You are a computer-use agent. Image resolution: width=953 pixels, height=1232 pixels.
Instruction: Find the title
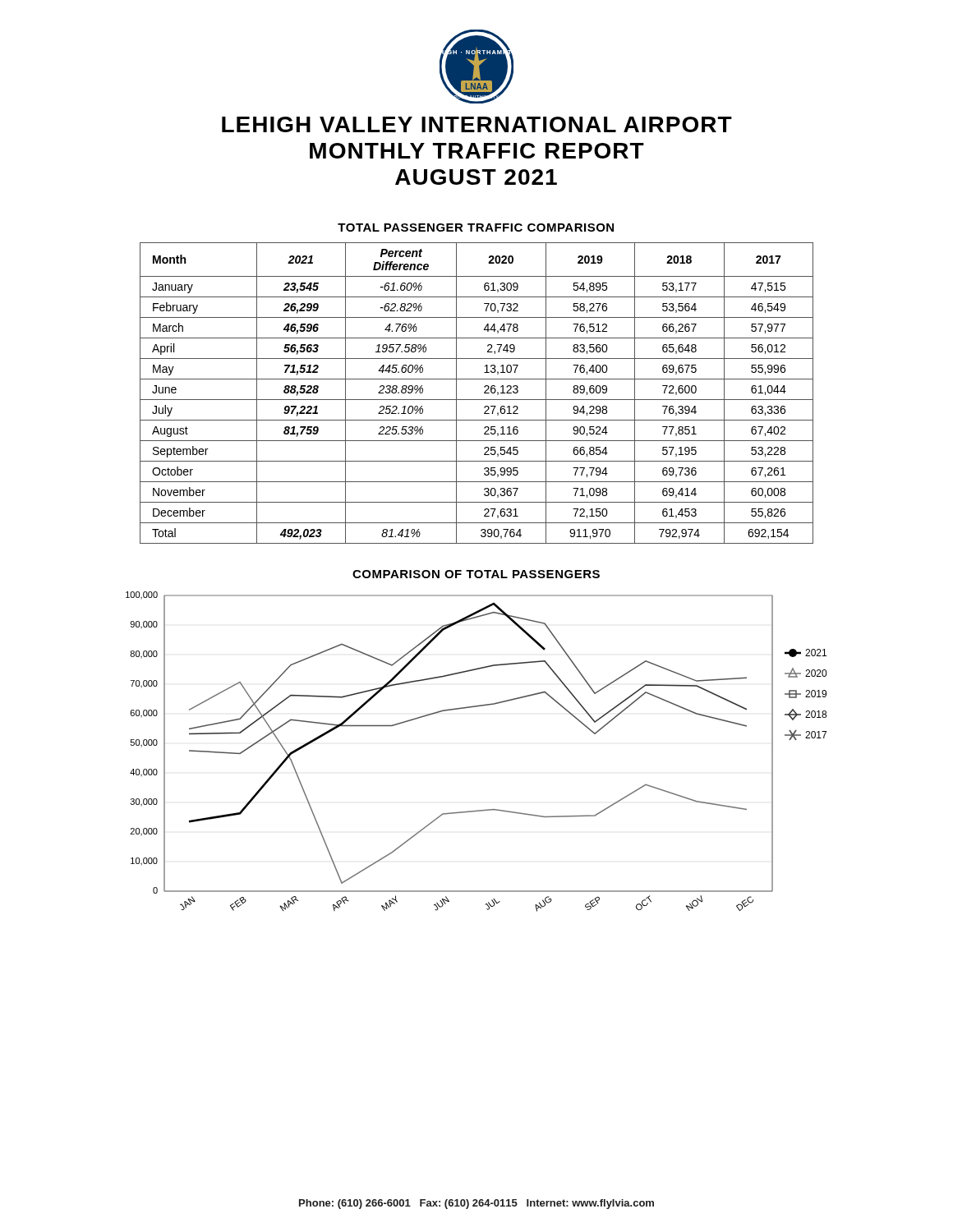(476, 151)
